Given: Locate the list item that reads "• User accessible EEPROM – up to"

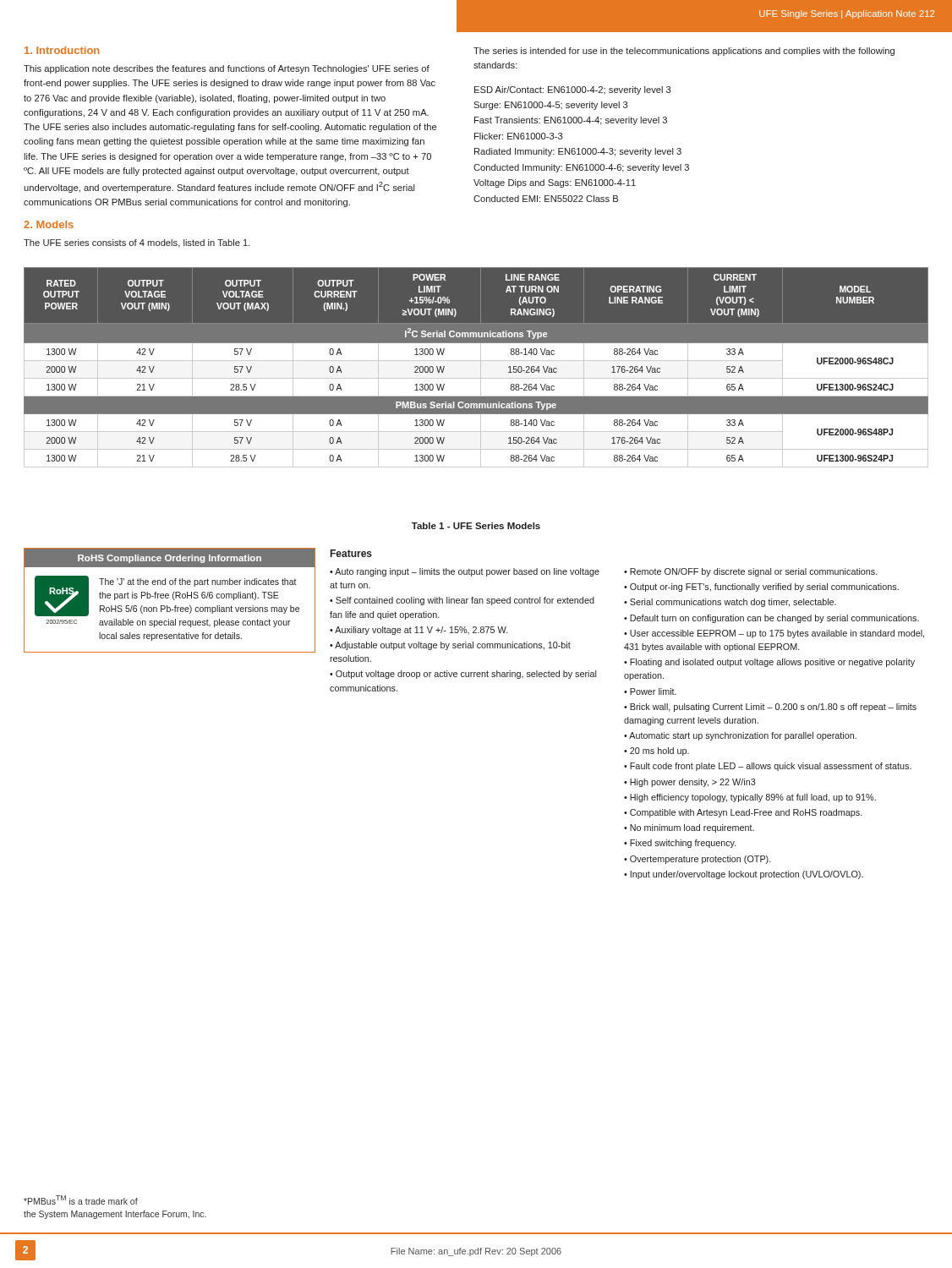Looking at the screenshot, I should pos(774,640).
